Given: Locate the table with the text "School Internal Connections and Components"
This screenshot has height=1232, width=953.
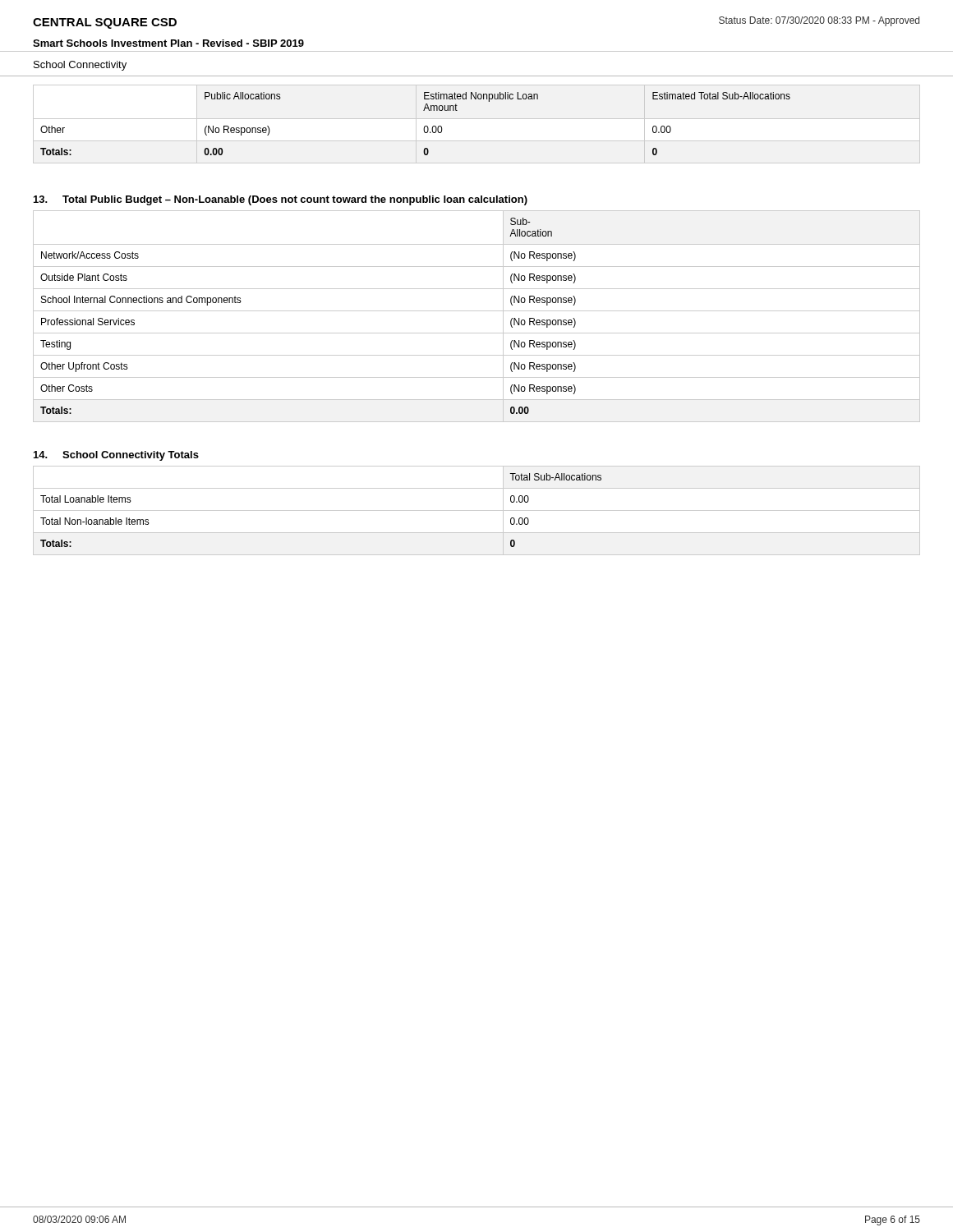Looking at the screenshot, I should point(476,324).
